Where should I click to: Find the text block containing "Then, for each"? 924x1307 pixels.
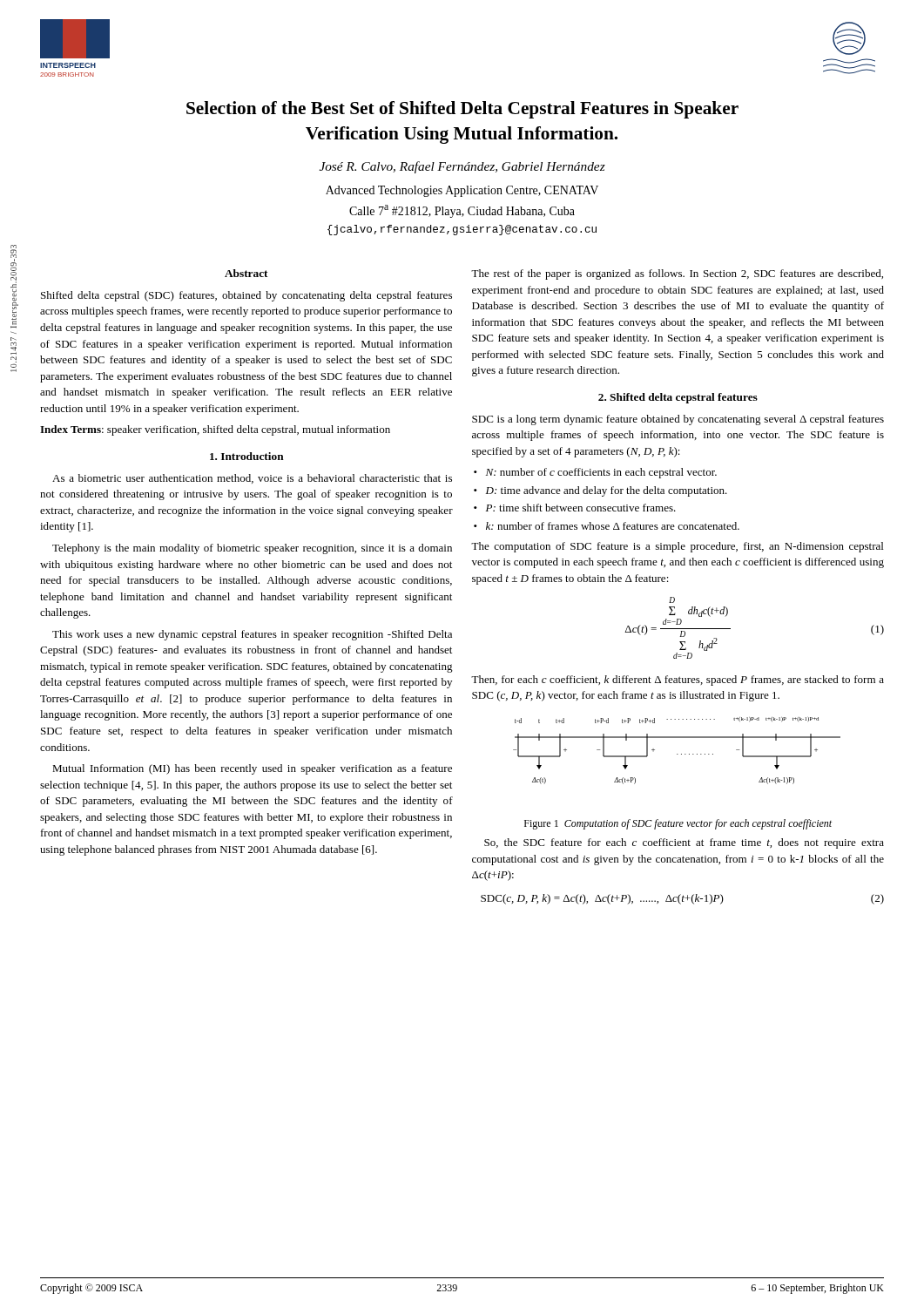tap(678, 688)
